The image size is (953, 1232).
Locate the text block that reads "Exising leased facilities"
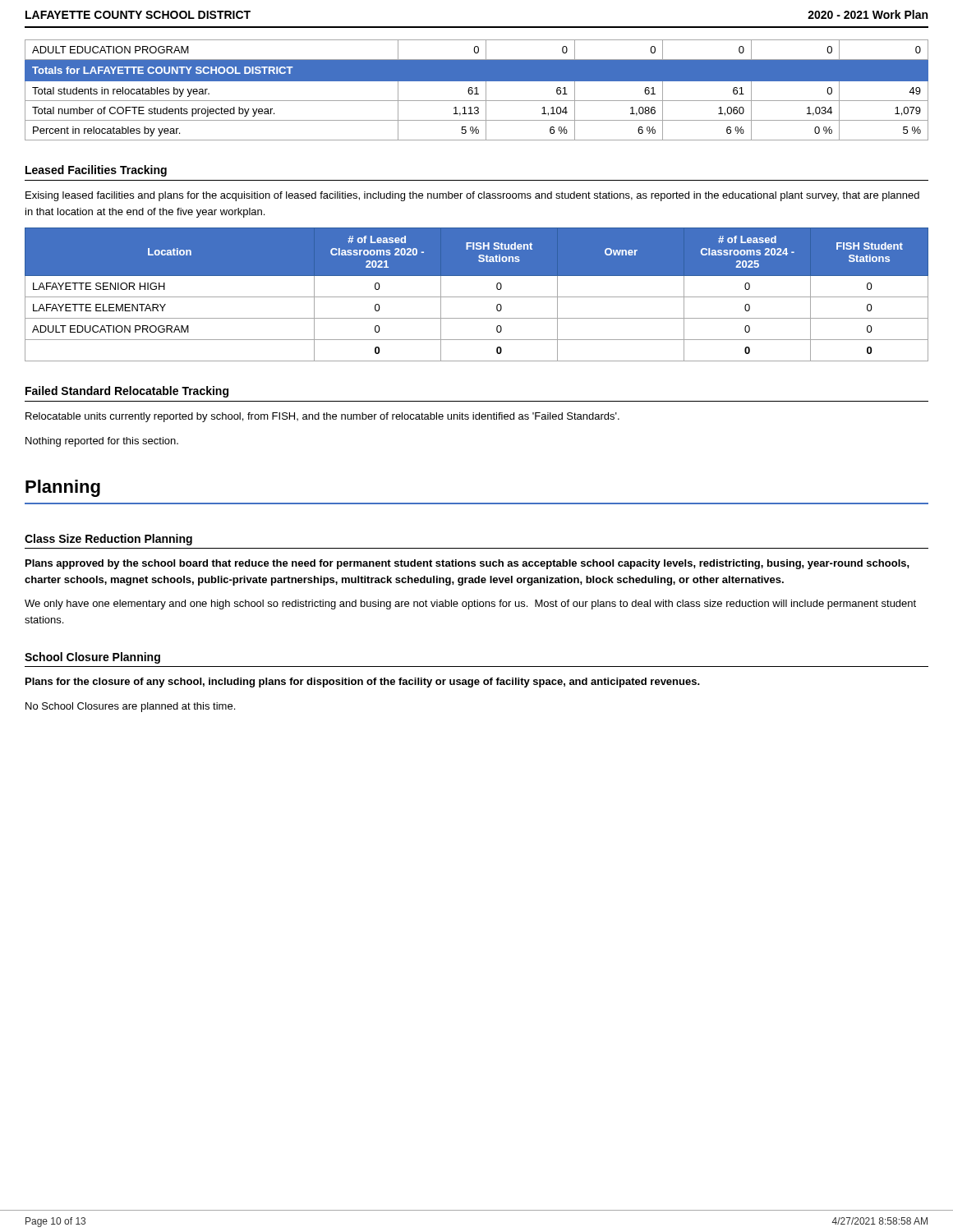472,203
